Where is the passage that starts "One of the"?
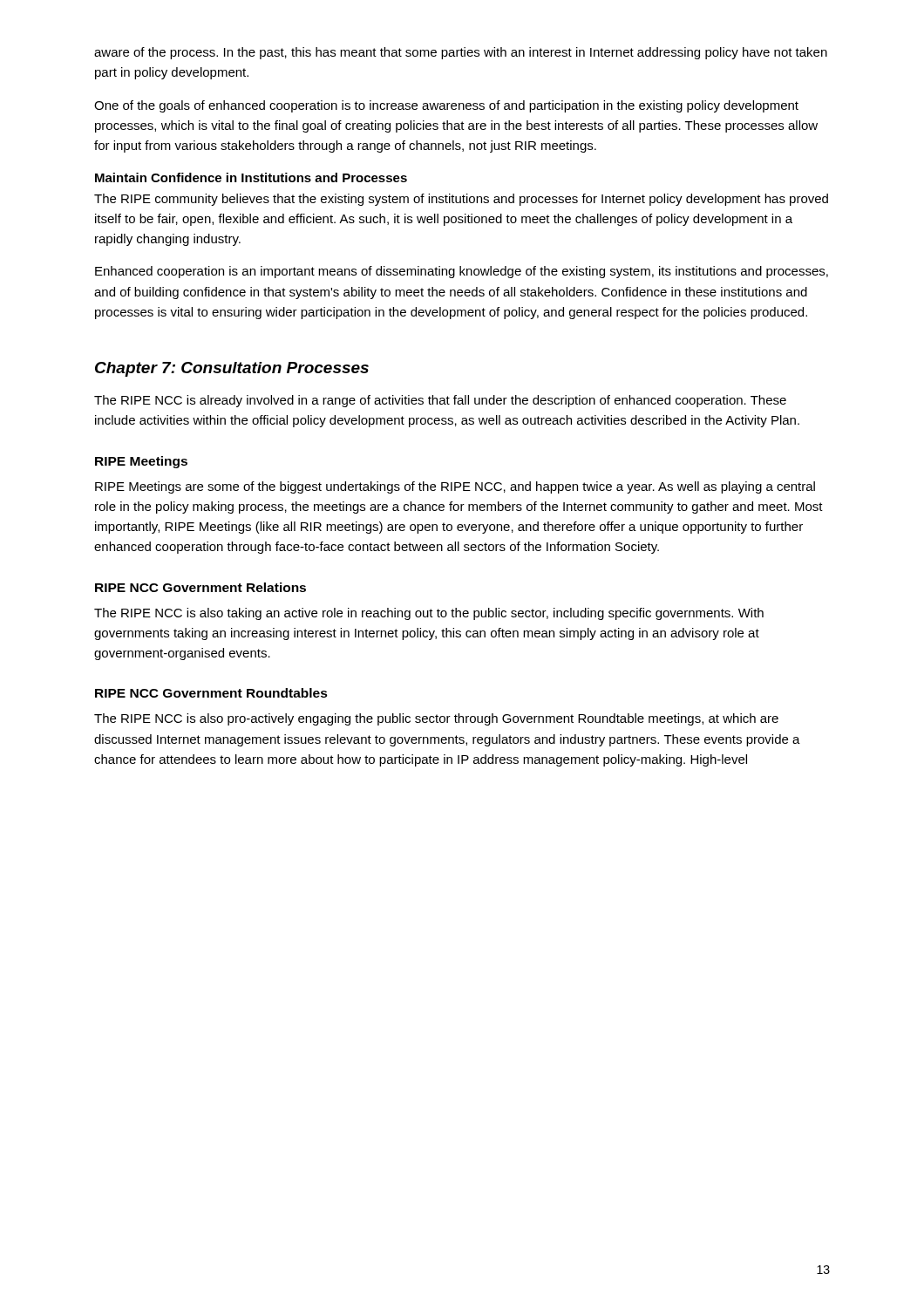This screenshot has height=1308, width=924. click(x=456, y=125)
